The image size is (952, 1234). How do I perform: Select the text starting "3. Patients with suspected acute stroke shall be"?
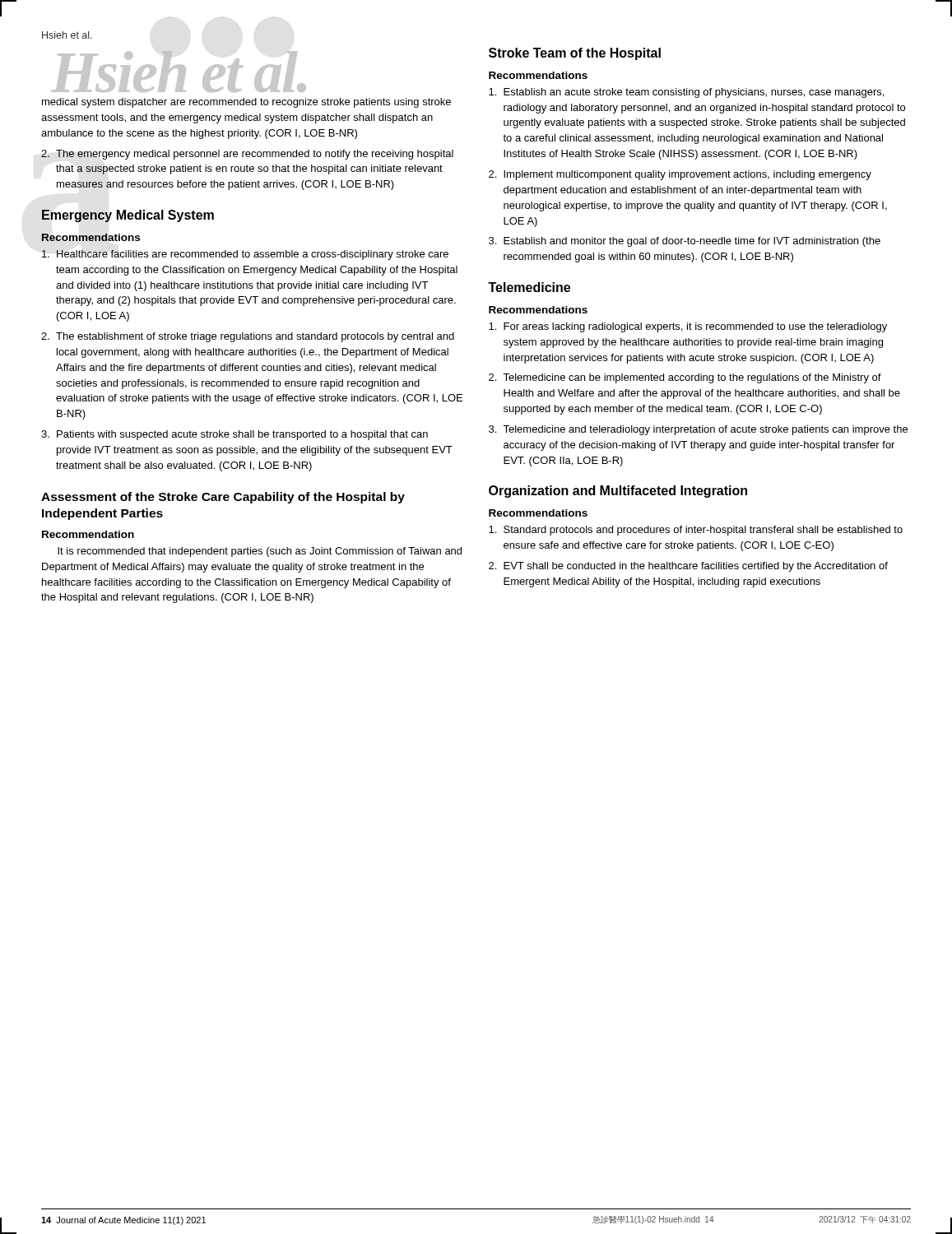pyautogui.click(x=252, y=450)
